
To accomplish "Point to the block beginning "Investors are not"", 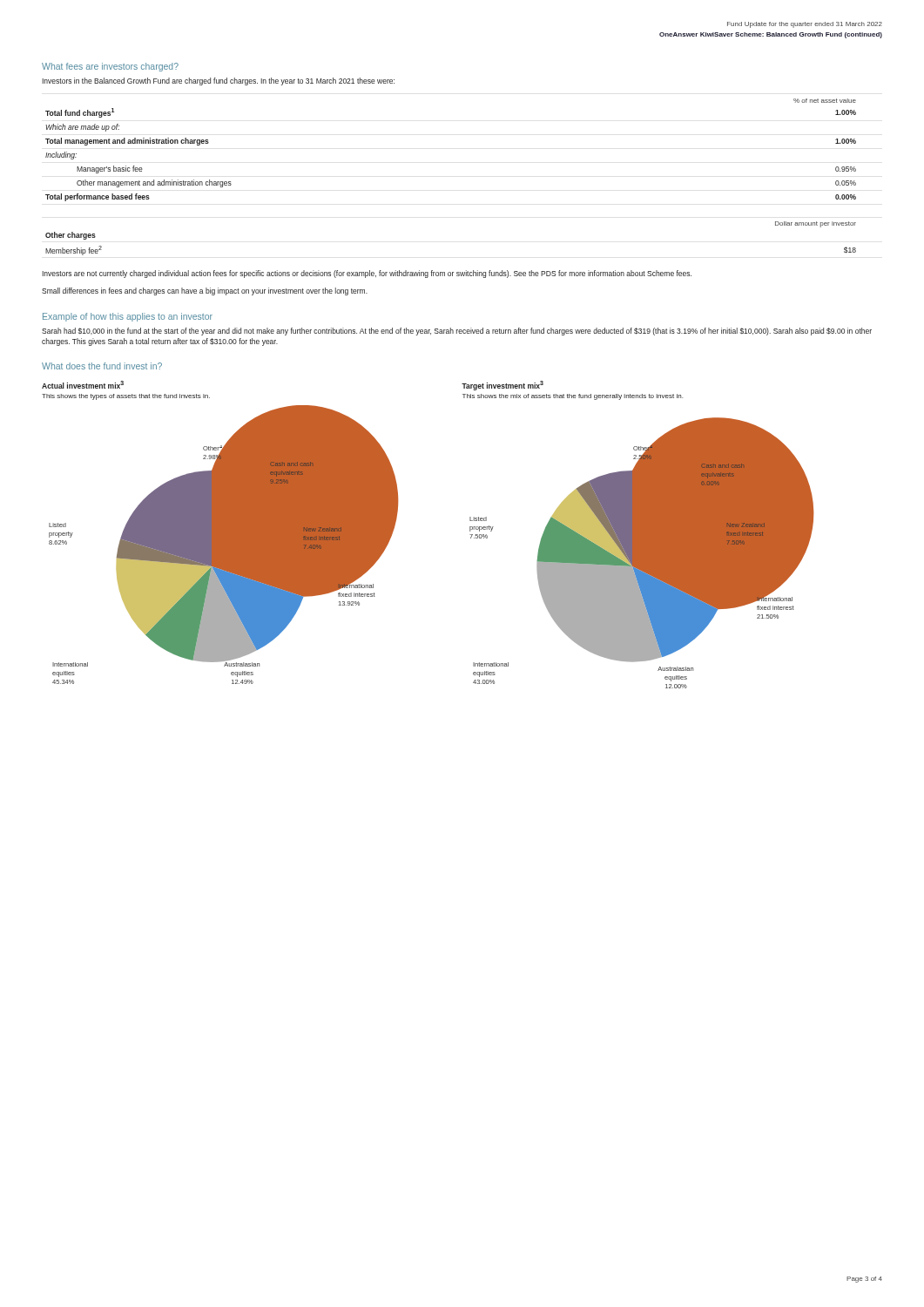I will click(x=367, y=274).
